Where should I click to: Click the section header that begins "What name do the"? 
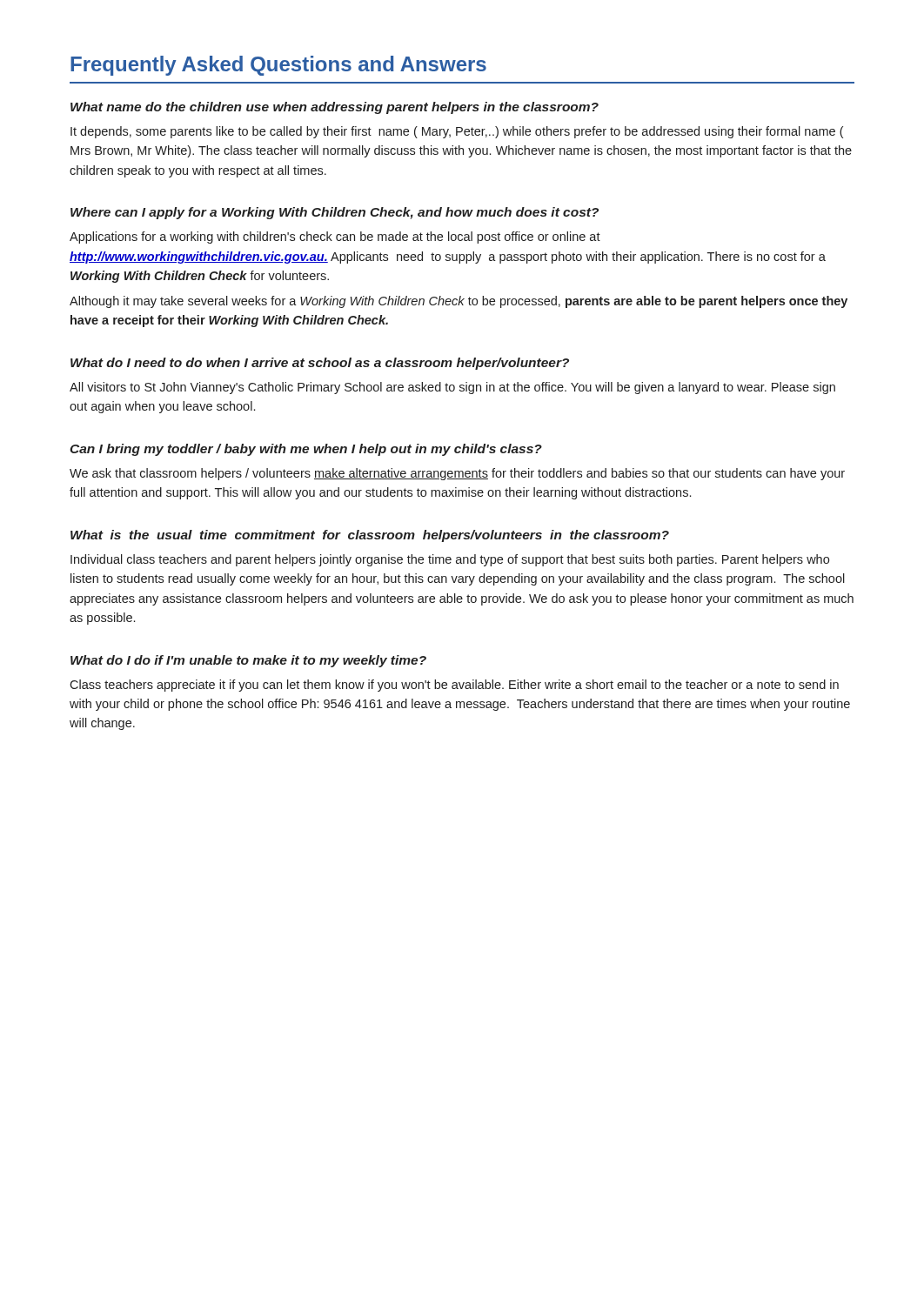(334, 107)
